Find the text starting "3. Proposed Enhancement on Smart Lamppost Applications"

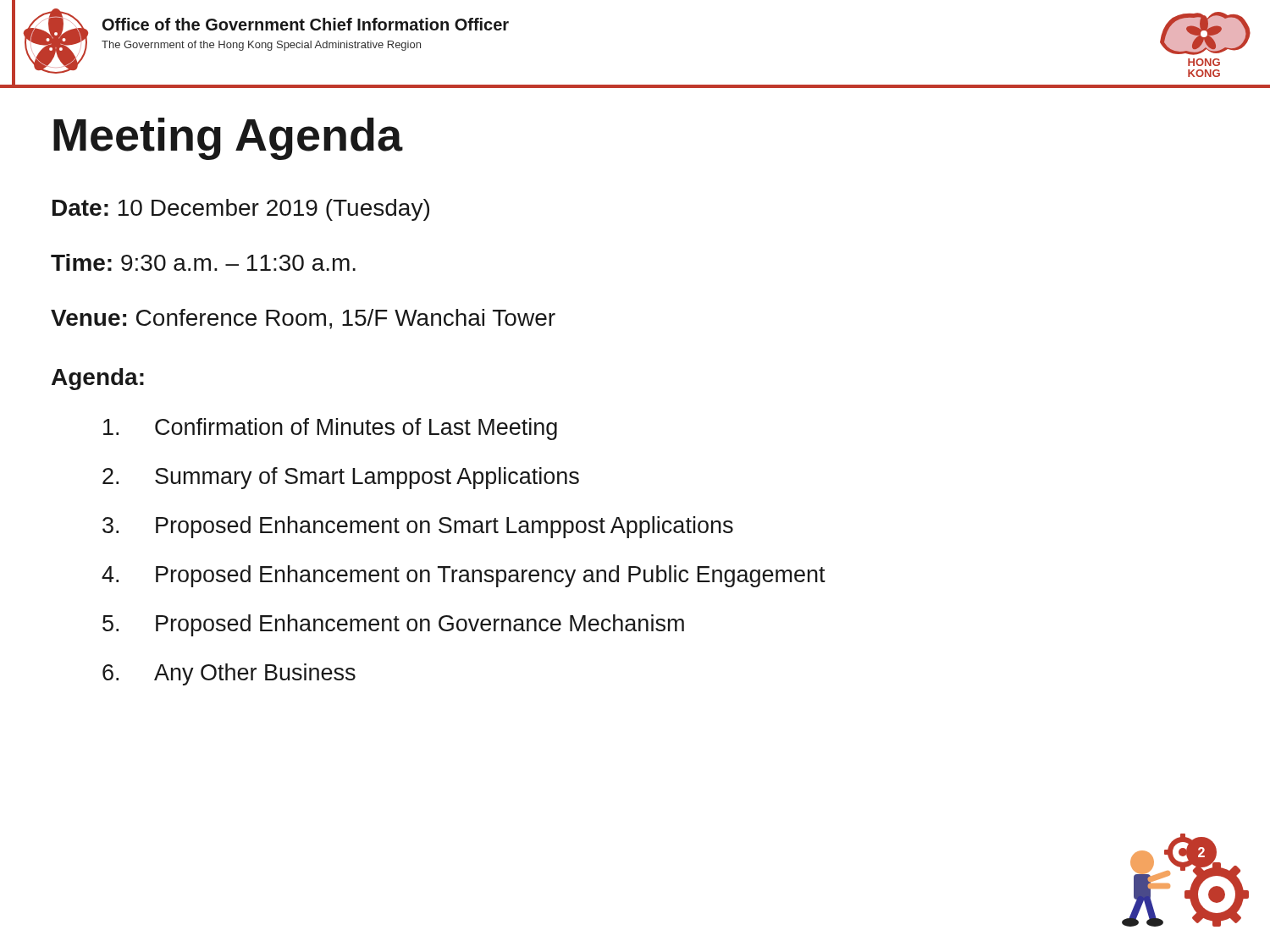tap(418, 526)
